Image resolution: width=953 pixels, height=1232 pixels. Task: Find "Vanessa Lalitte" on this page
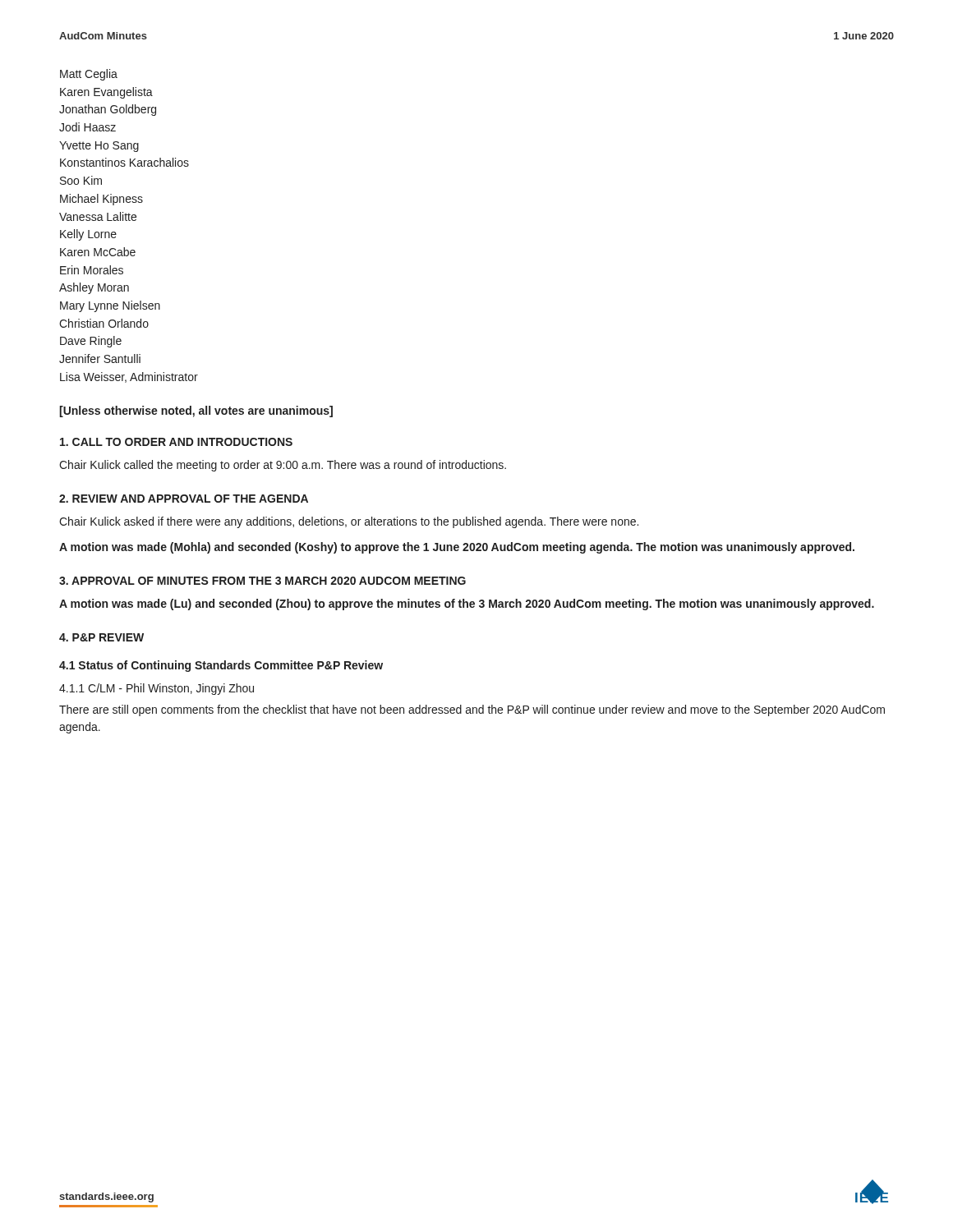pos(98,216)
